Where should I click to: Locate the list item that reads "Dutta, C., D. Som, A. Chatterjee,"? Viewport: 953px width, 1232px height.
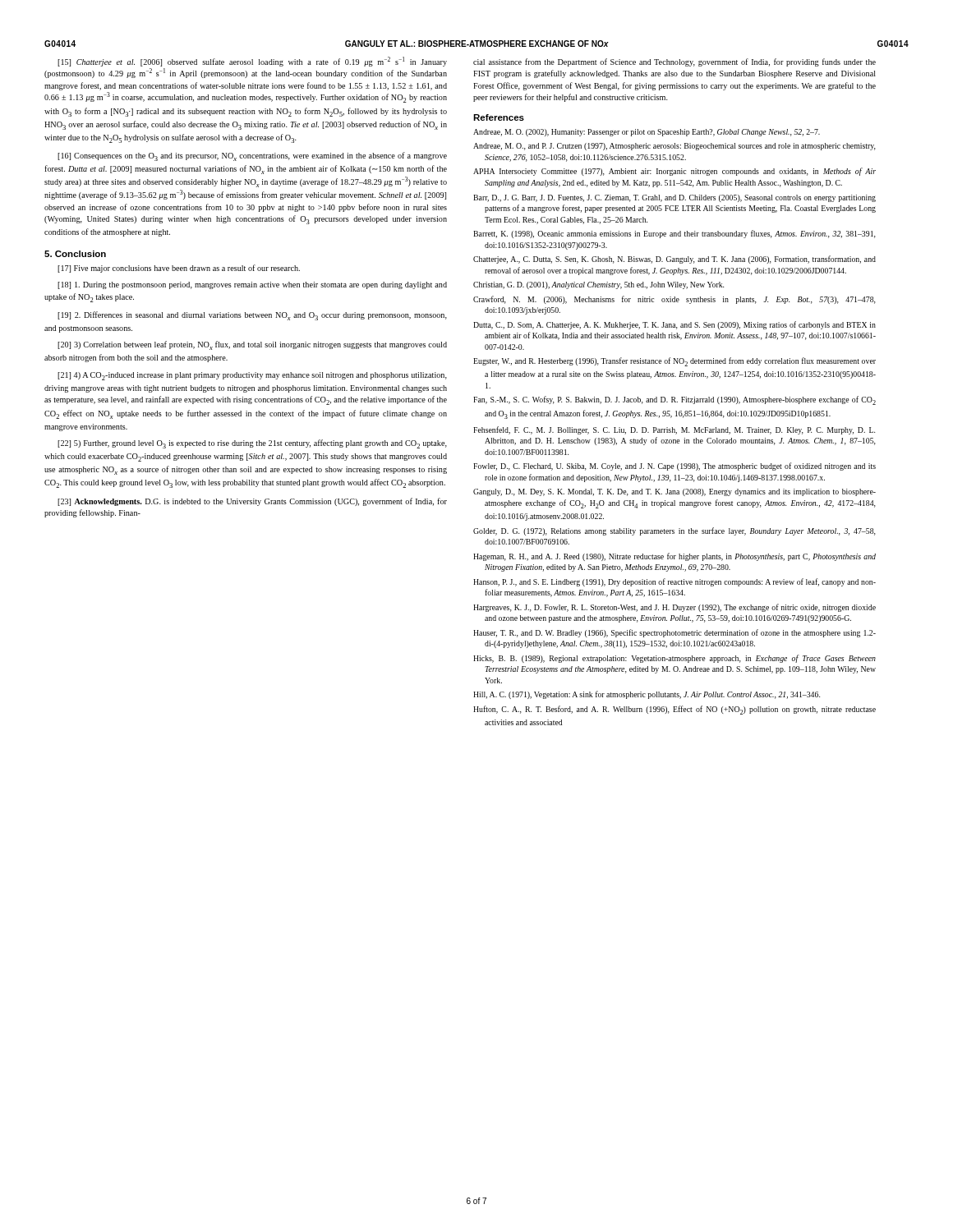675,336
